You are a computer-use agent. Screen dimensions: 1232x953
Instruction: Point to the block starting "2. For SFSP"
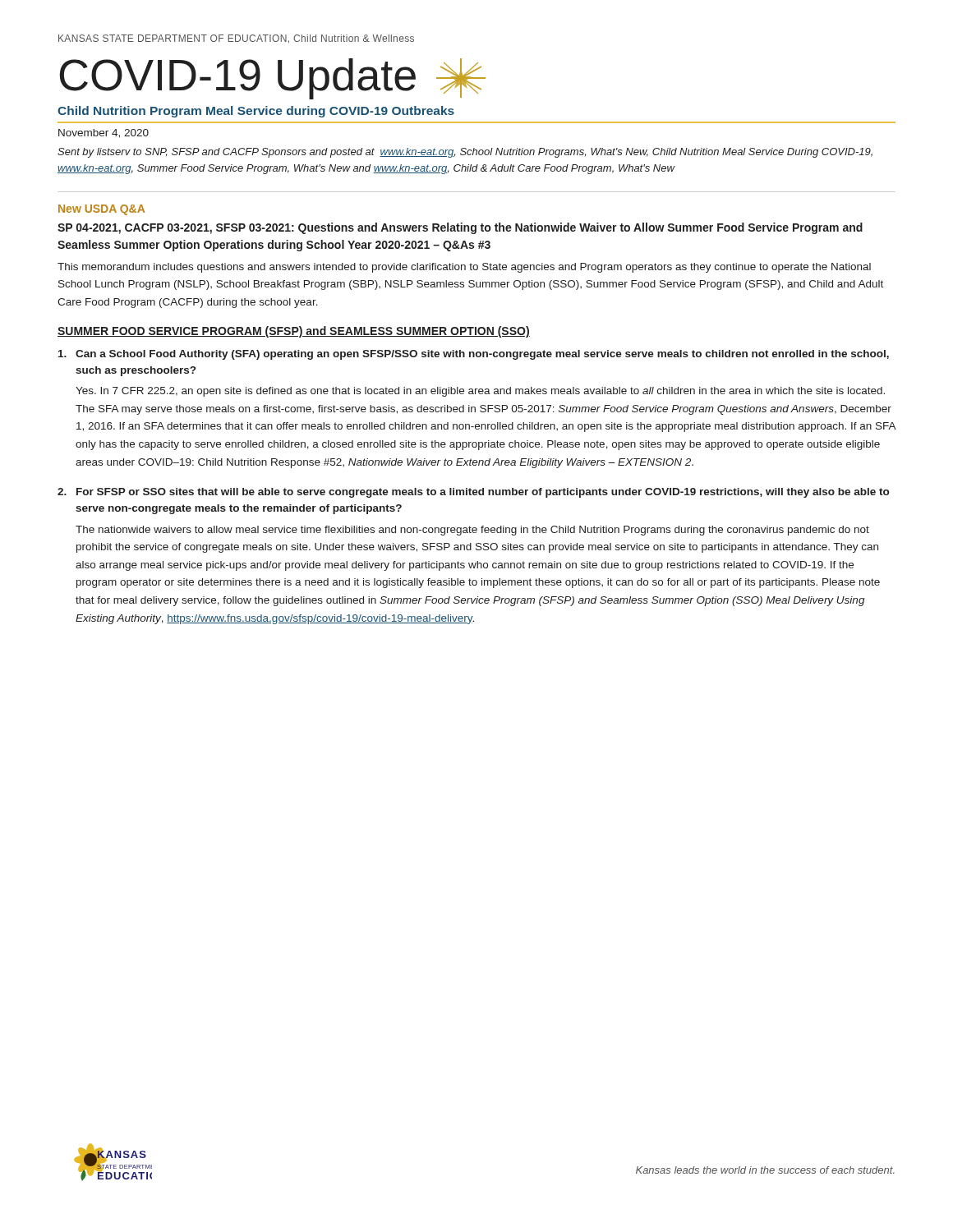point(476,555)
